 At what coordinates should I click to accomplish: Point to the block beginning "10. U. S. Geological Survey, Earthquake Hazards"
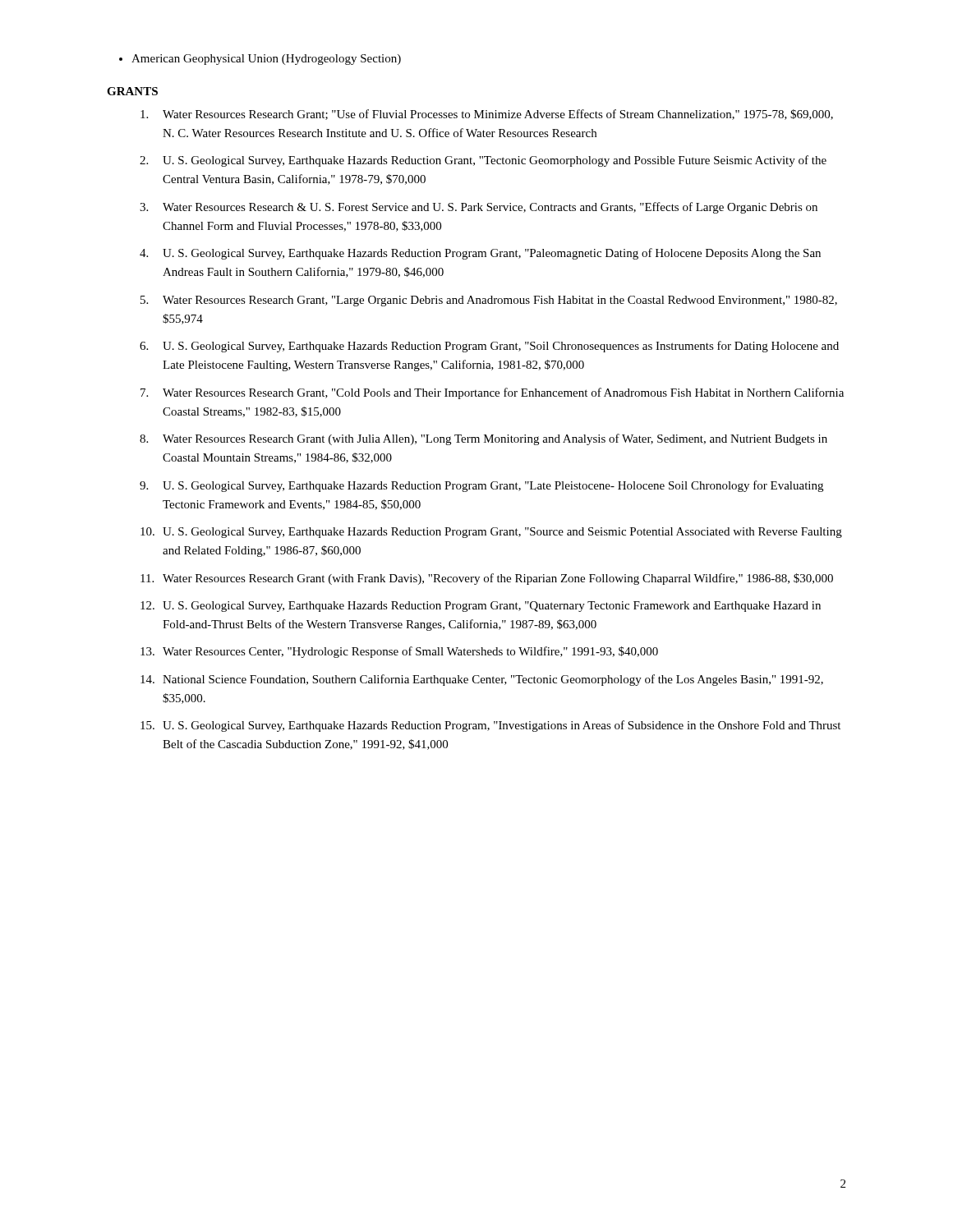pos(493,541)
